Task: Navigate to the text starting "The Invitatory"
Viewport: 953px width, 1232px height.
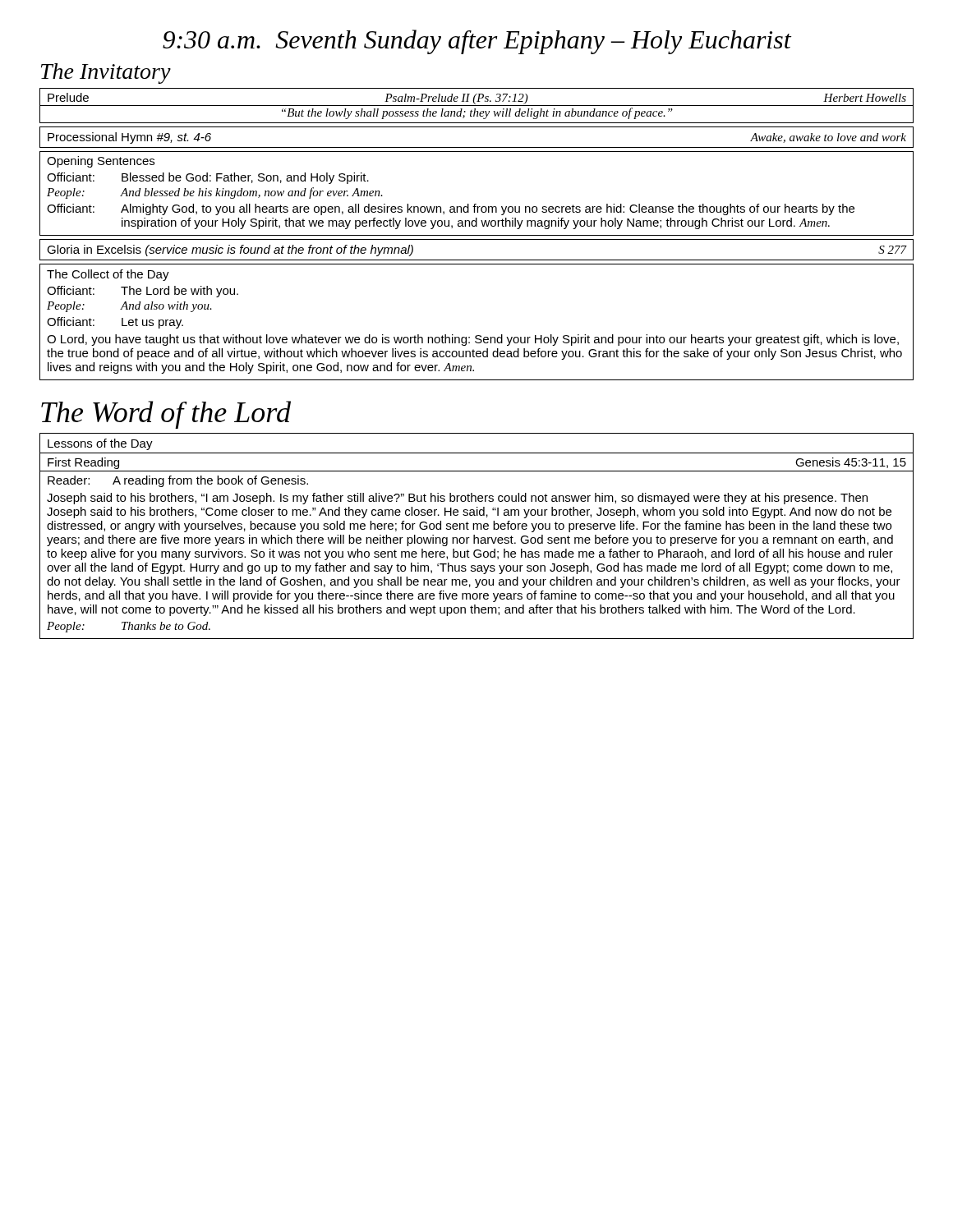Action: [x=106, y=74]
